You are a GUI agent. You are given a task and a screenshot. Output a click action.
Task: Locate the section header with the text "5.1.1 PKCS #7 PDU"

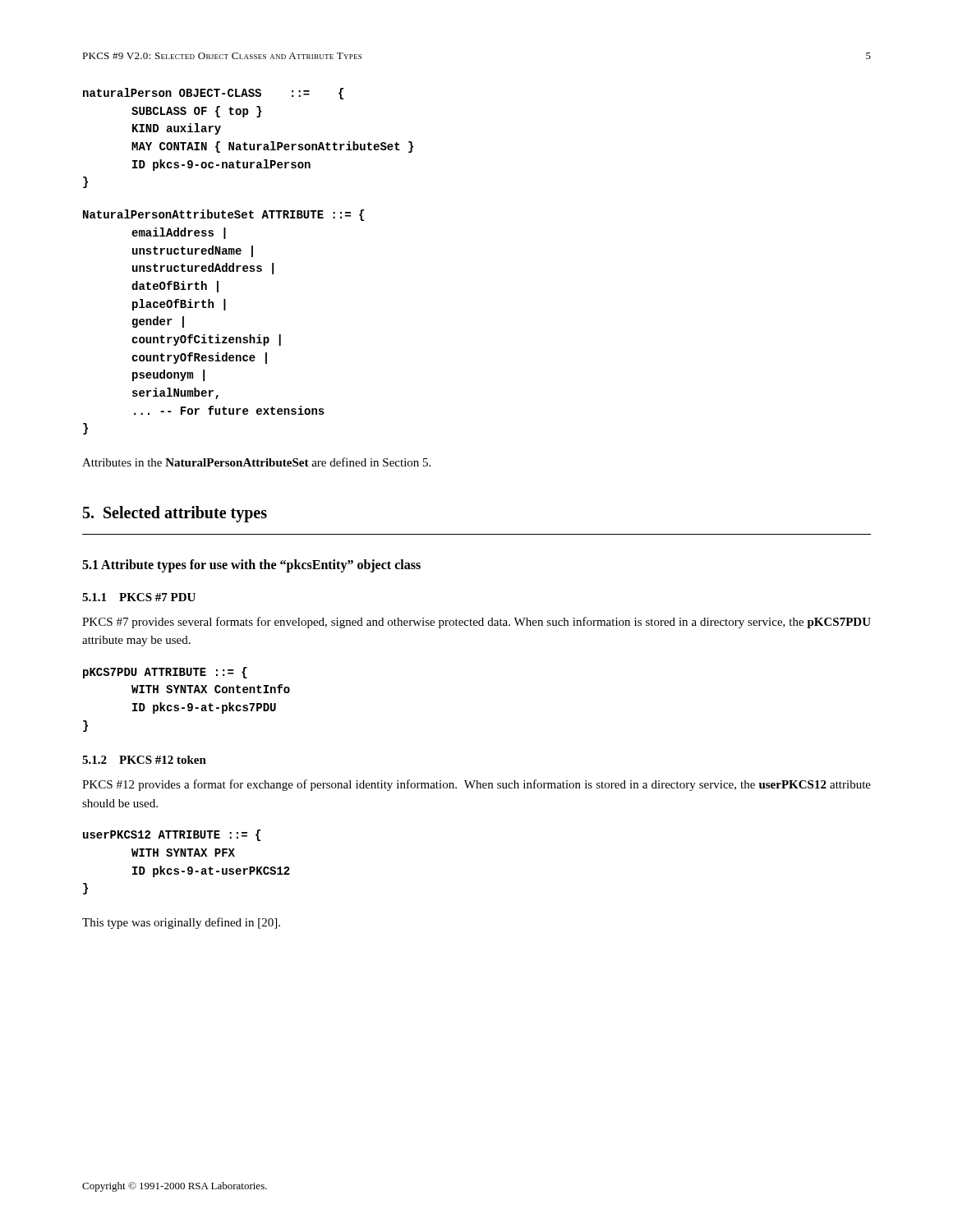139,597
